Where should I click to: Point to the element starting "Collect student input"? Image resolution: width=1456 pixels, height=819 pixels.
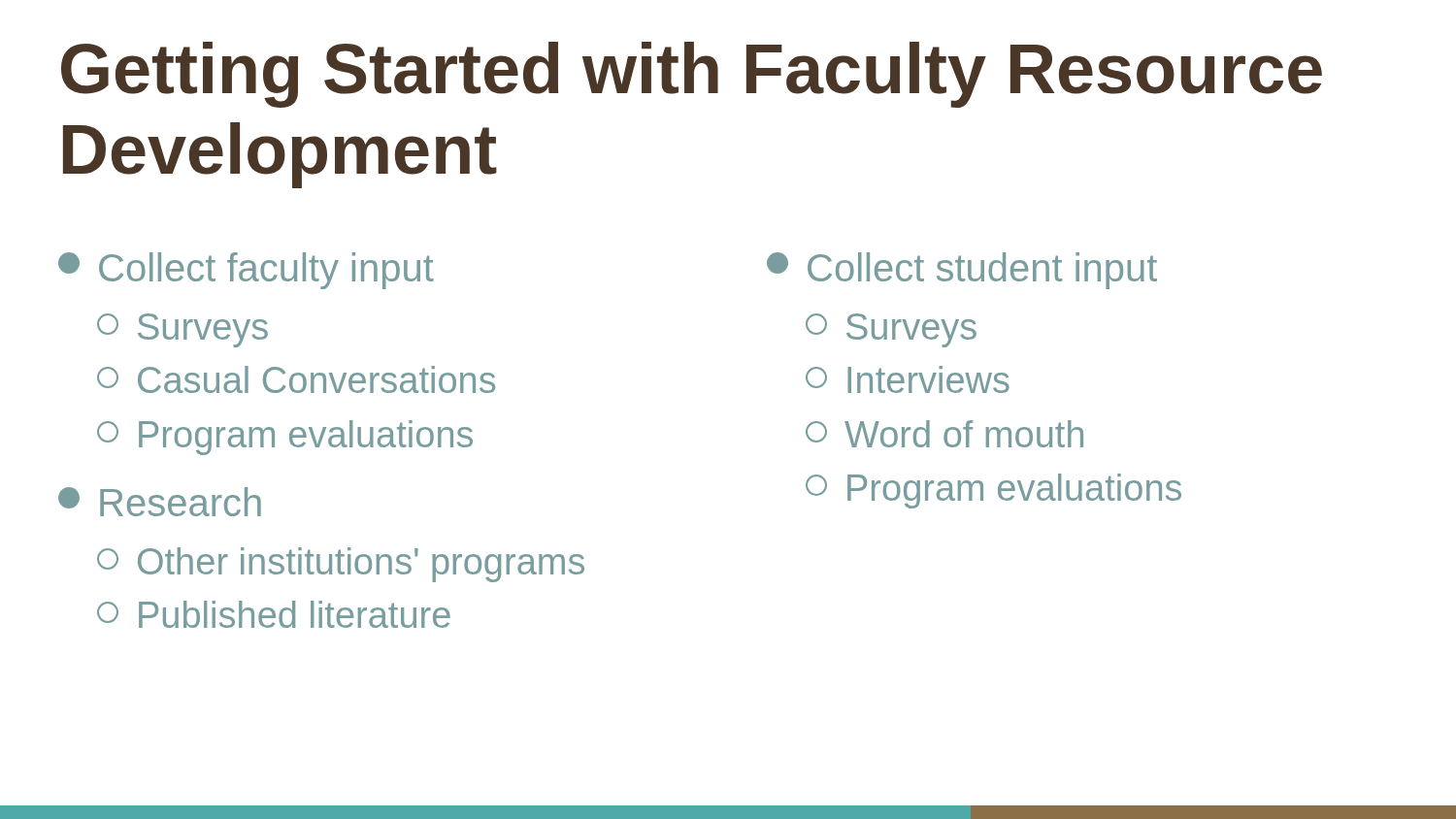click(x=962, y=268)
